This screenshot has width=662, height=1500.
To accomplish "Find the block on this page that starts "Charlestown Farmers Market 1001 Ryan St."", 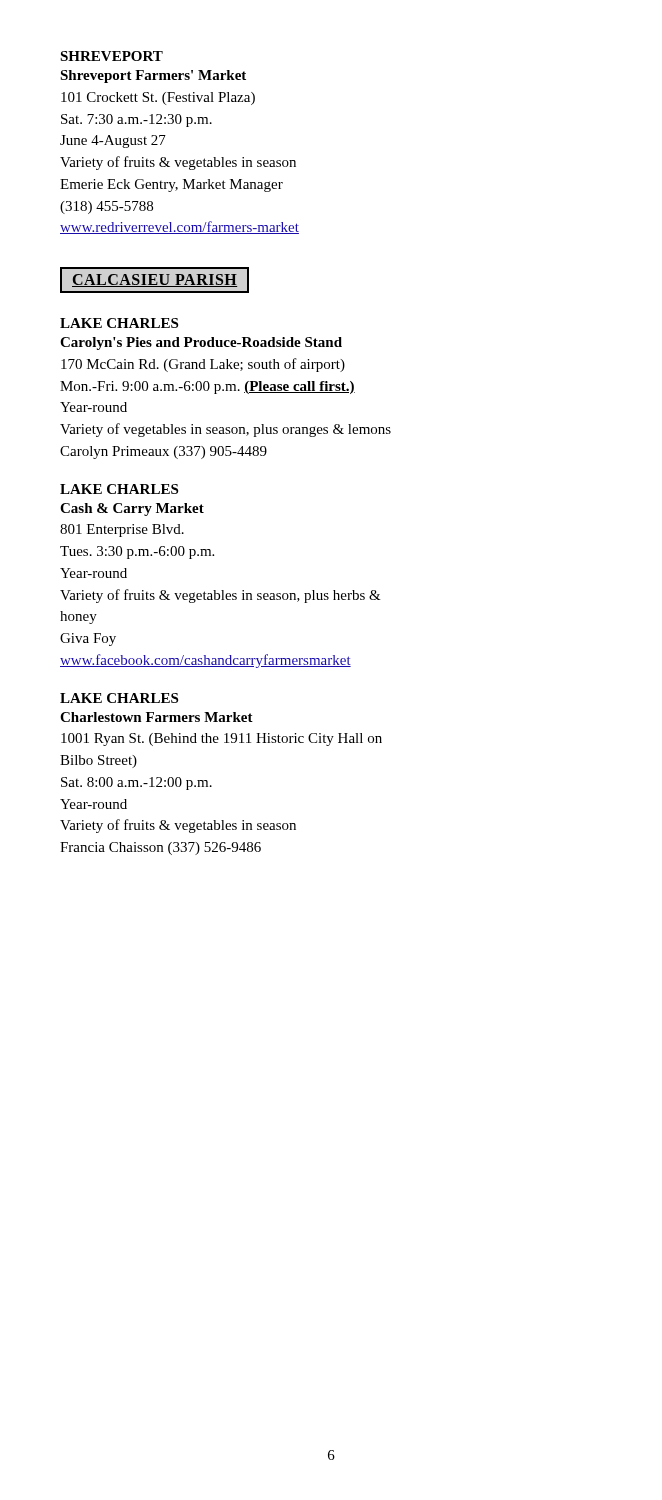I will click(x=156, y=717).
